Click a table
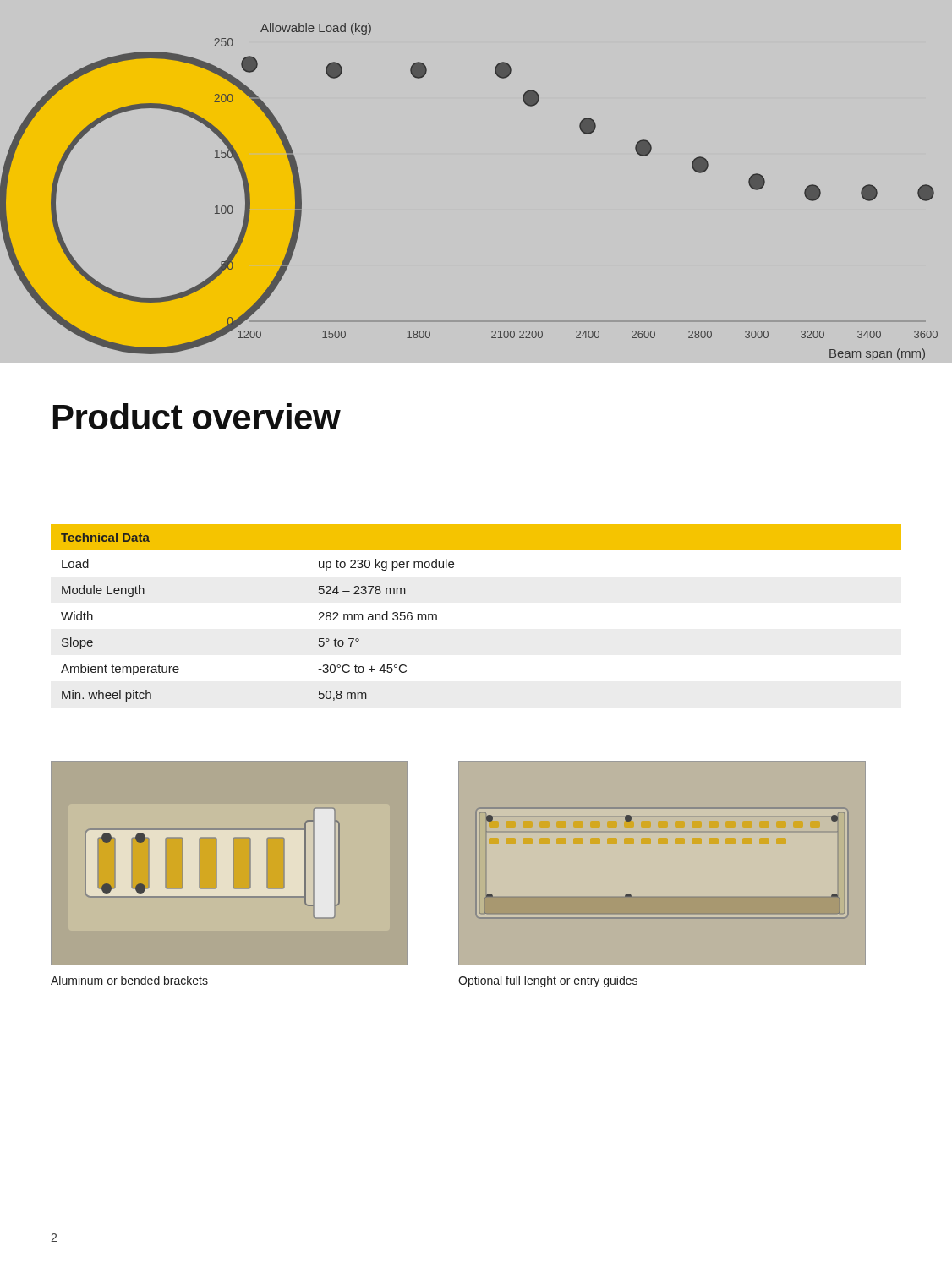 [x=476, y=616]
